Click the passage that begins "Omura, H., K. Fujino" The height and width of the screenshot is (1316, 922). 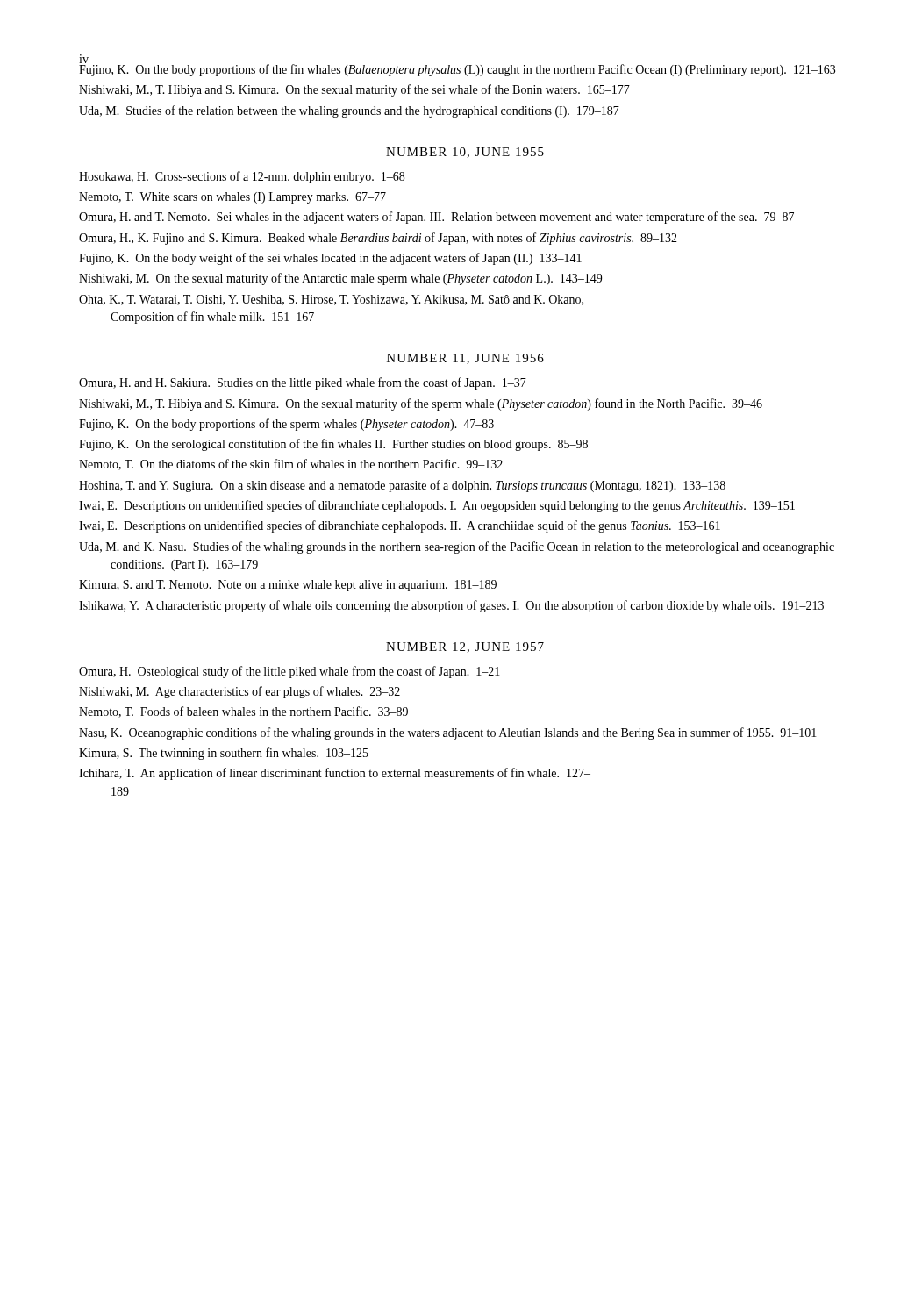pyautogui.click(x=378, y=238)
